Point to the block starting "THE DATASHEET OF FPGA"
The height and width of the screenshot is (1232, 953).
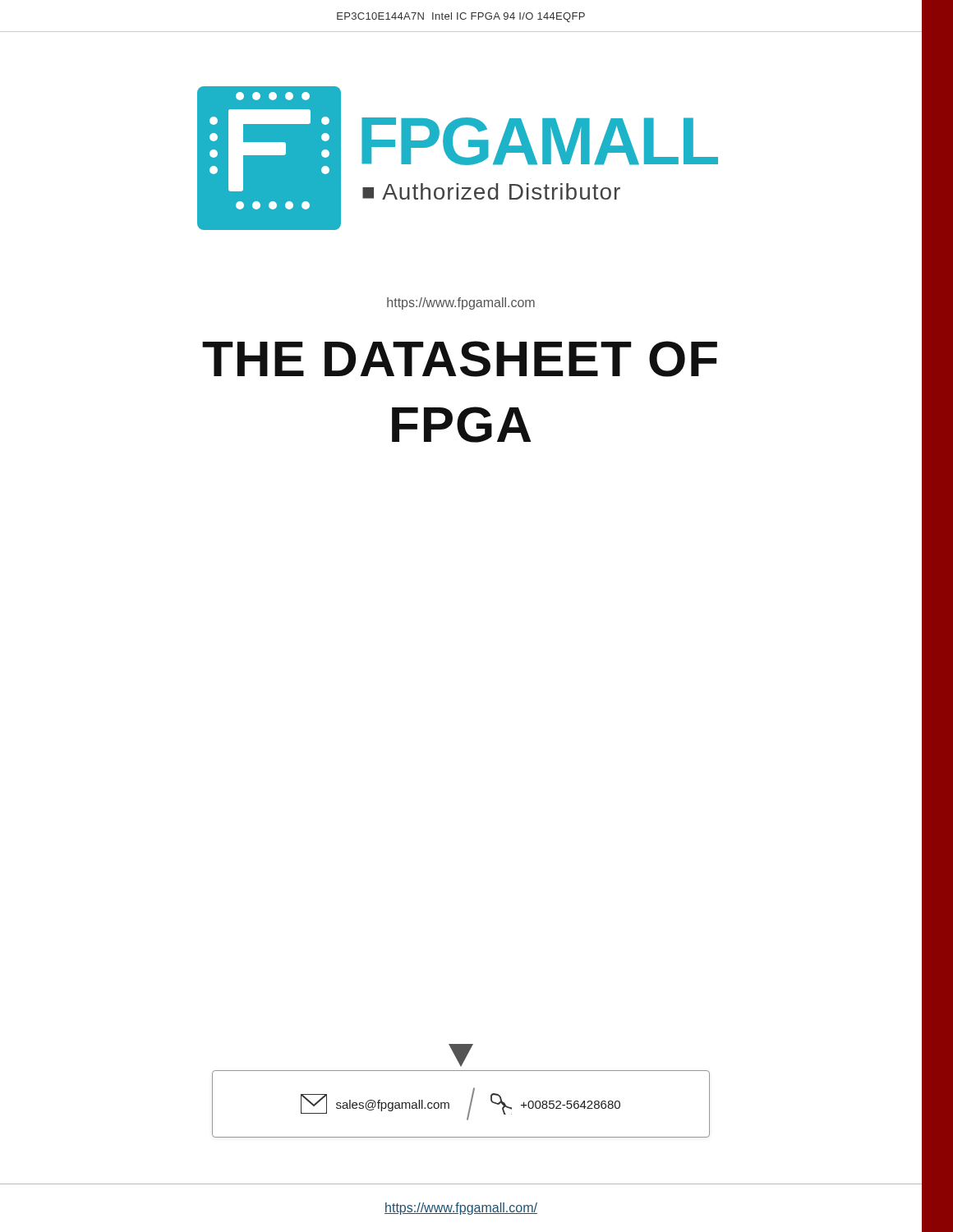[461, 392]
